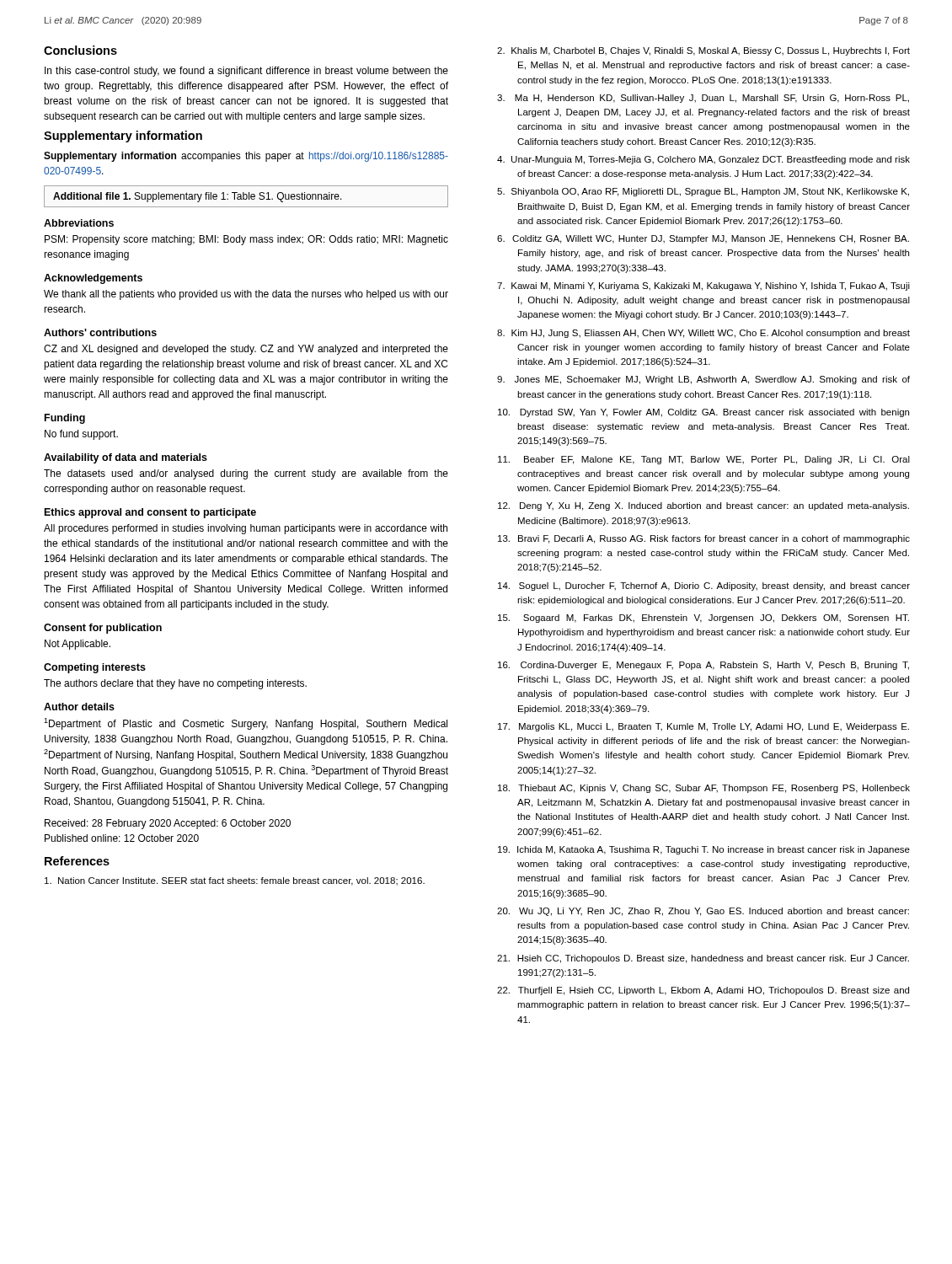Screen dimensions: 1264x952
Task: Find the list item that reads "20. Wu JQ, Li YY, Ren JC, Zhao"
Action: (x=703, y=926)
